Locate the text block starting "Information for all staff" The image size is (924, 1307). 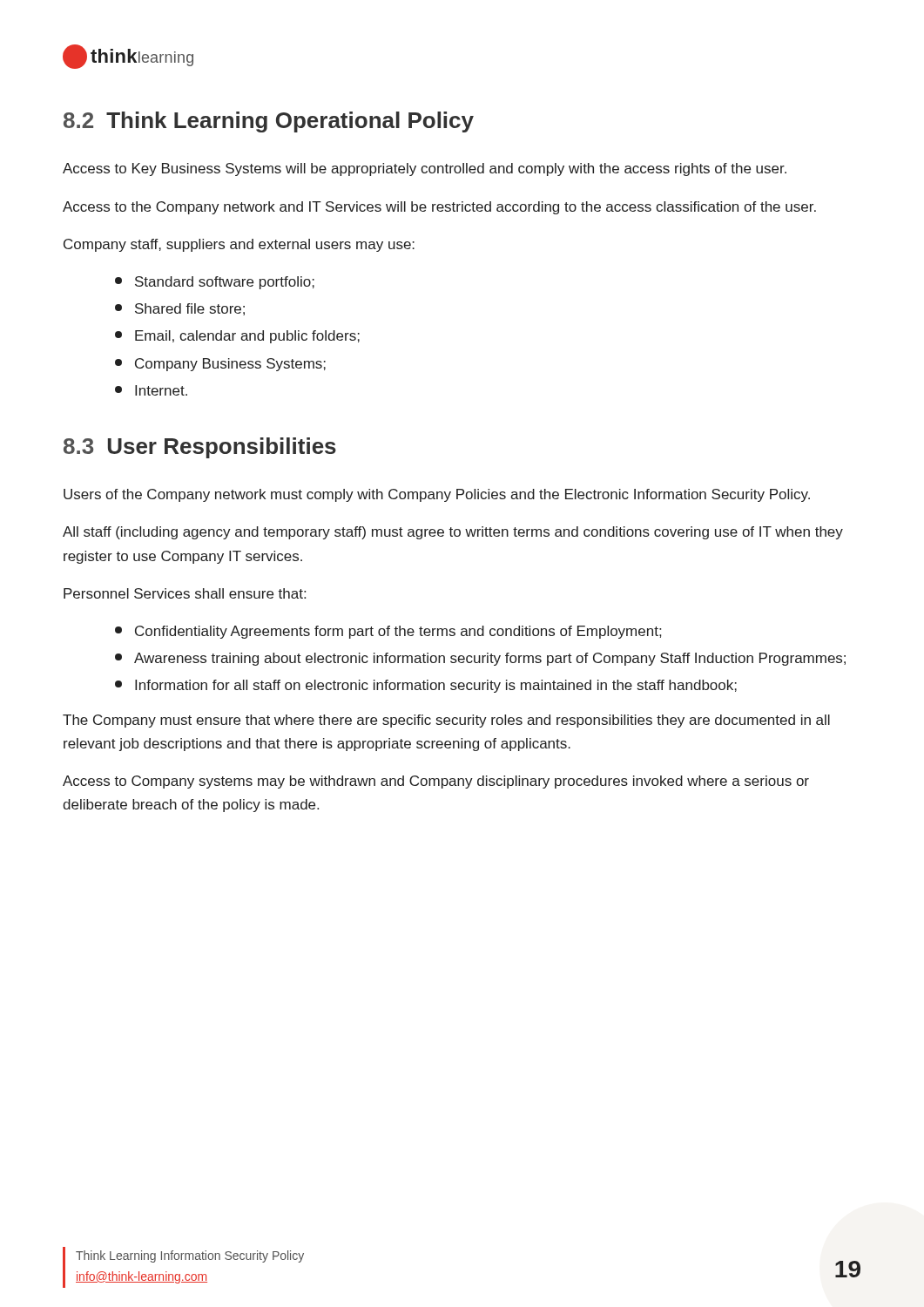pos(488,686)
